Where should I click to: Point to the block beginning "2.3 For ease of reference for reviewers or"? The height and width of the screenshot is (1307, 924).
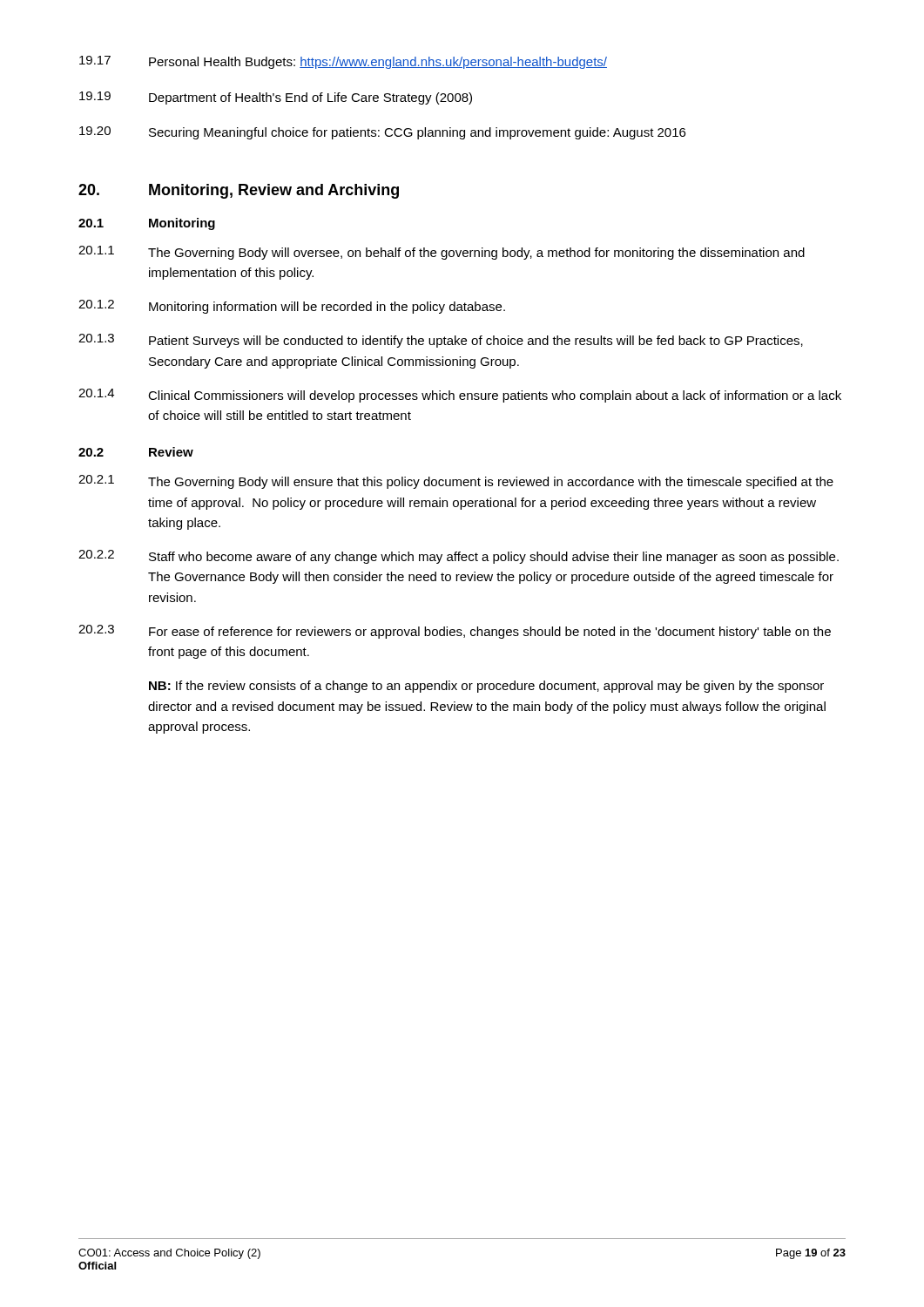click(x=462, y=641)
